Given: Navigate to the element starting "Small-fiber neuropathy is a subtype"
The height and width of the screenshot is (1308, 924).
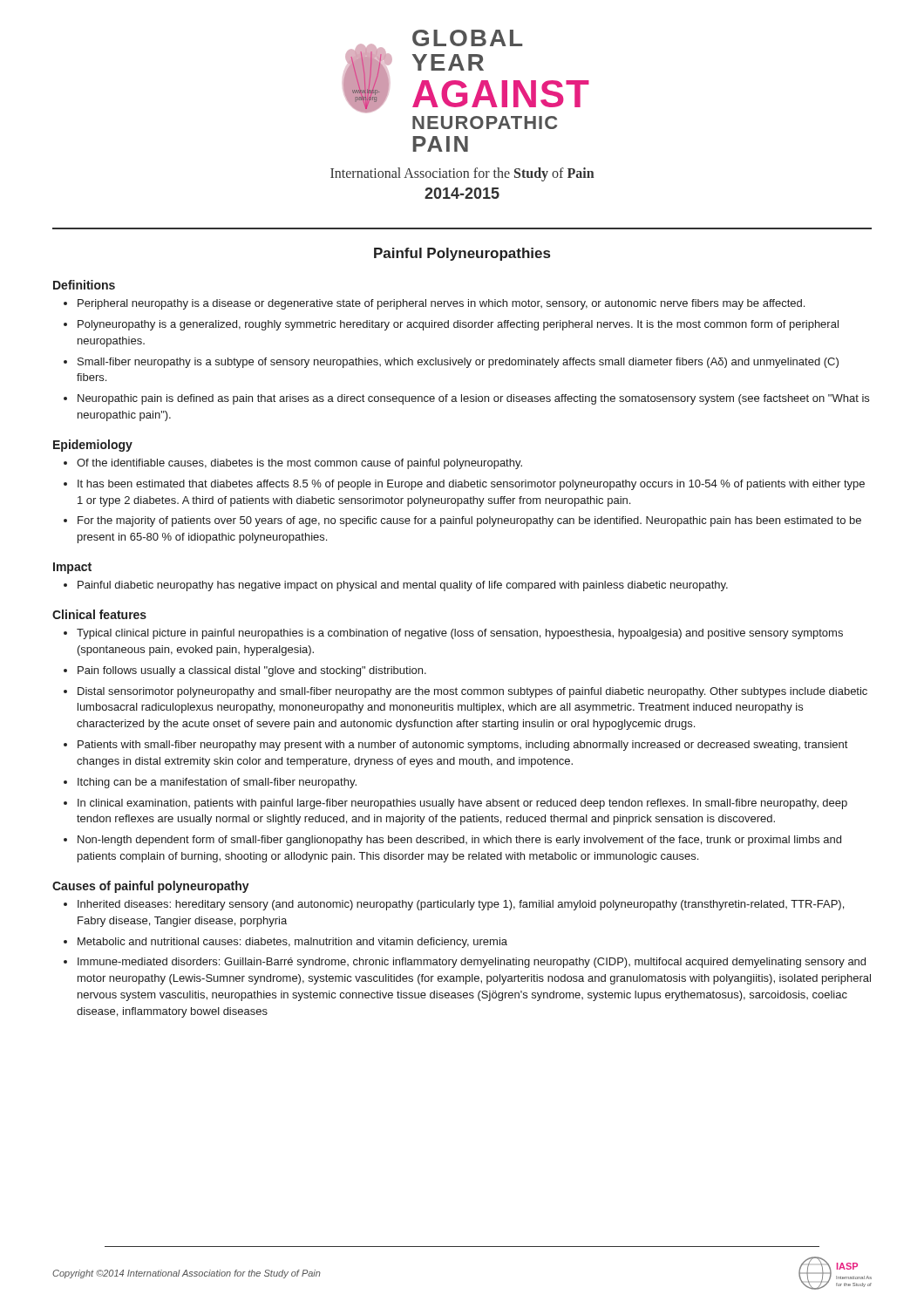Looking at the screenshot, I should [x=458, y=369].
